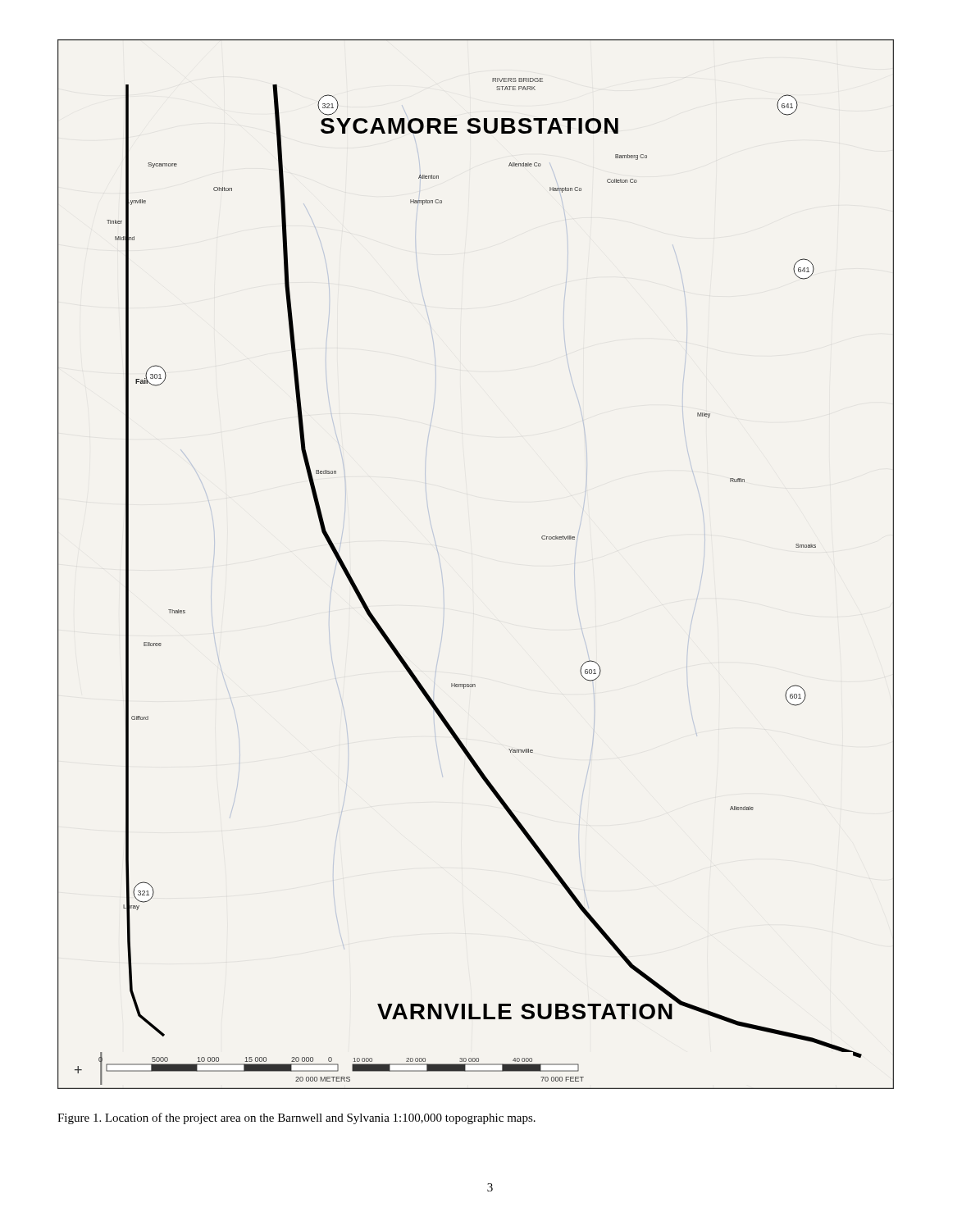This screenshot has width=980, height=1230.
Task: Select the map
Action: click(x=476, y=564)
